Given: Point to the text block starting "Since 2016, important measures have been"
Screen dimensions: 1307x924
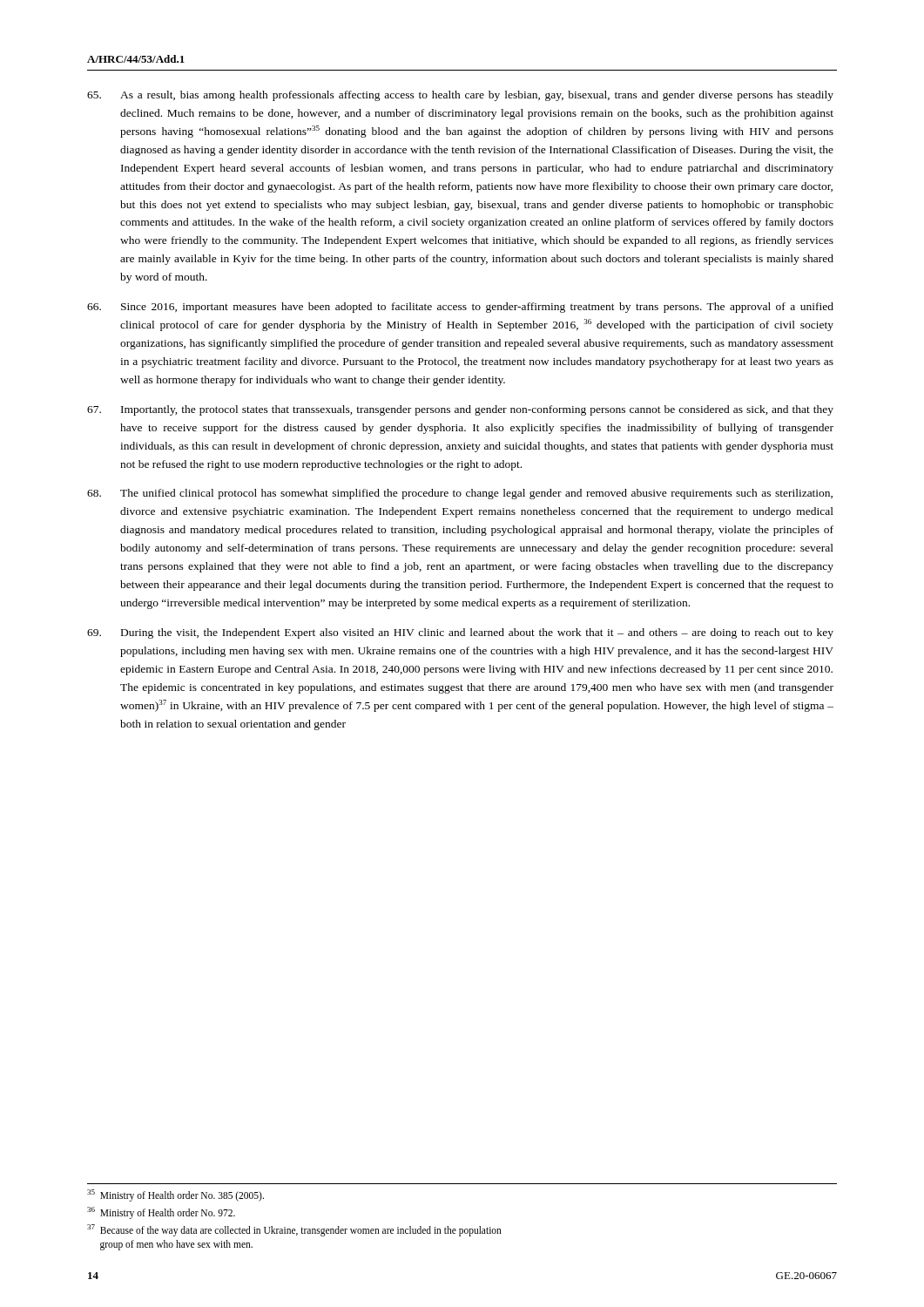Looking at the screenshot, I should pos(460,344).
